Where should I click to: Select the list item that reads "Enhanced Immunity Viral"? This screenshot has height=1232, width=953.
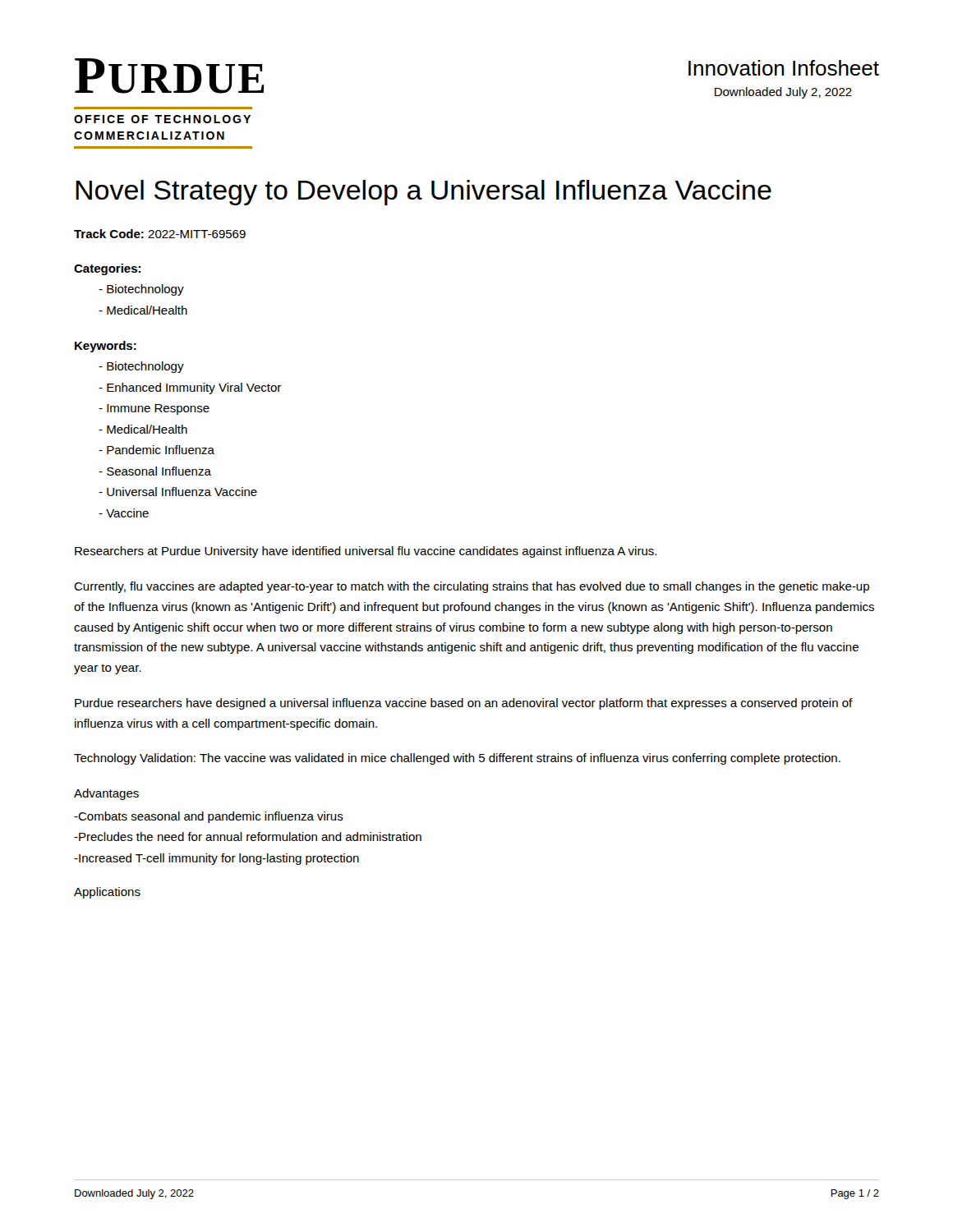(190, 387)
